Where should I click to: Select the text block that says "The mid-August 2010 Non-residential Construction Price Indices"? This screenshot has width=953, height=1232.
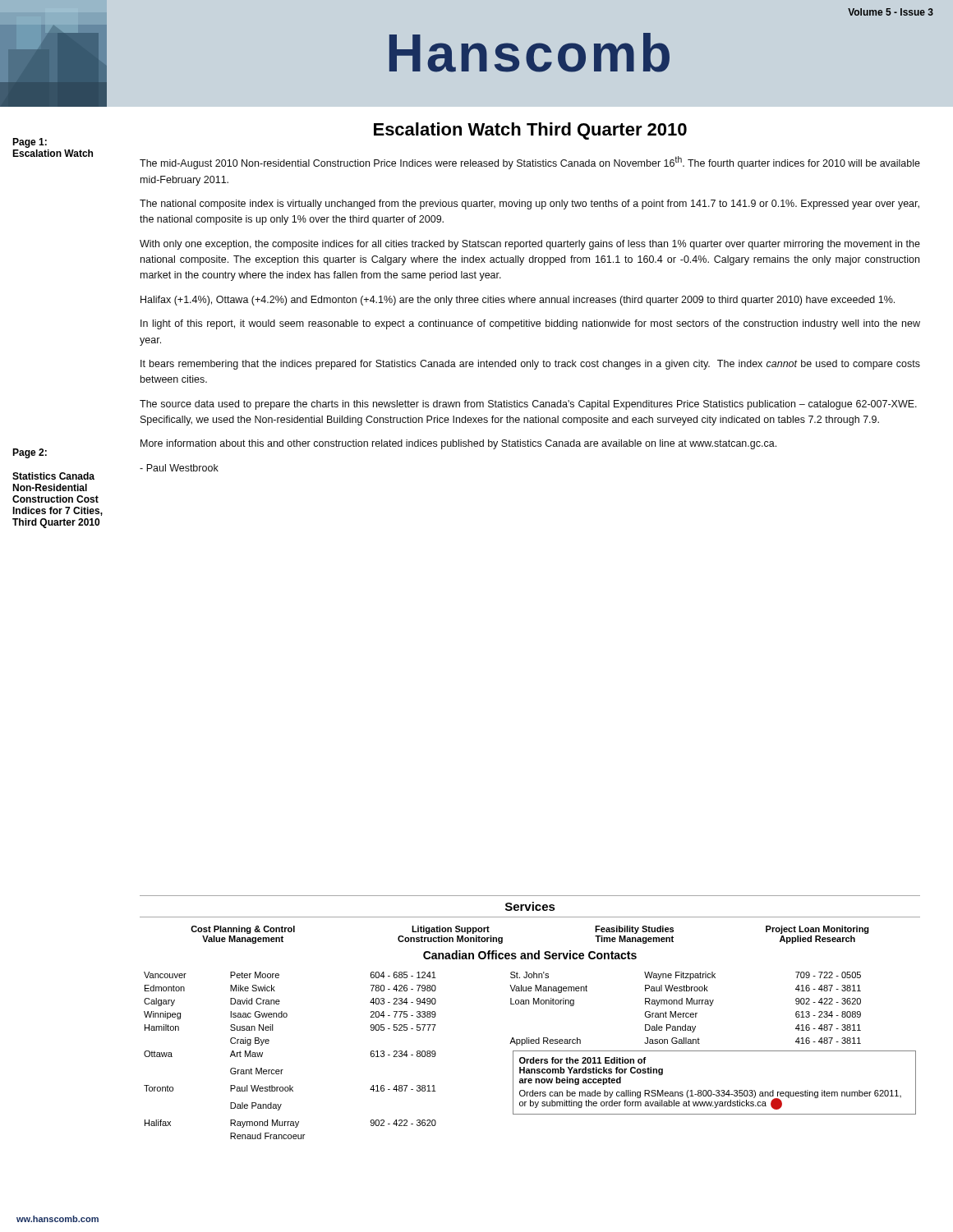[530, 170]
